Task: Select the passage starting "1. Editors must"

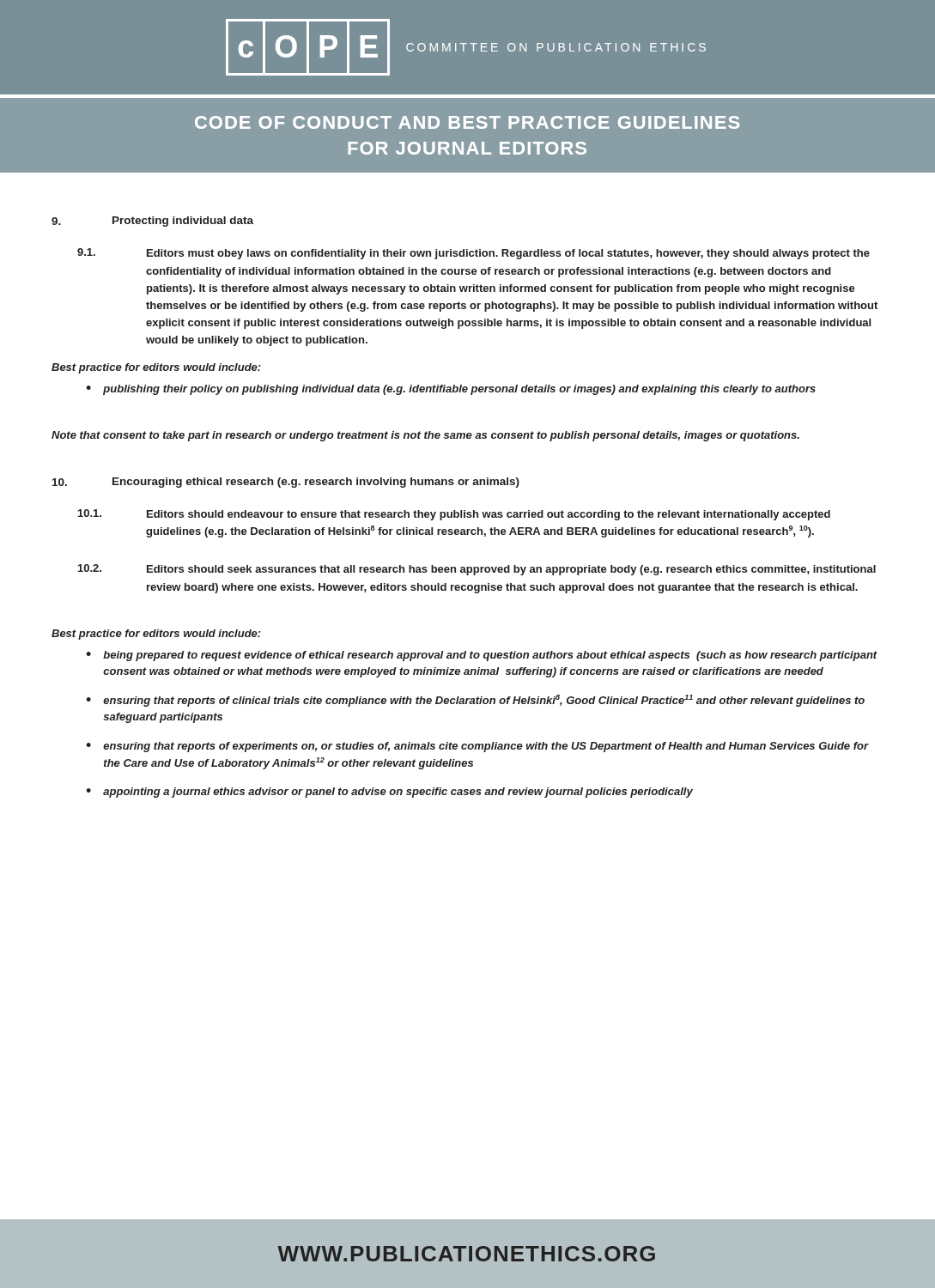Action: click(480, 297)
